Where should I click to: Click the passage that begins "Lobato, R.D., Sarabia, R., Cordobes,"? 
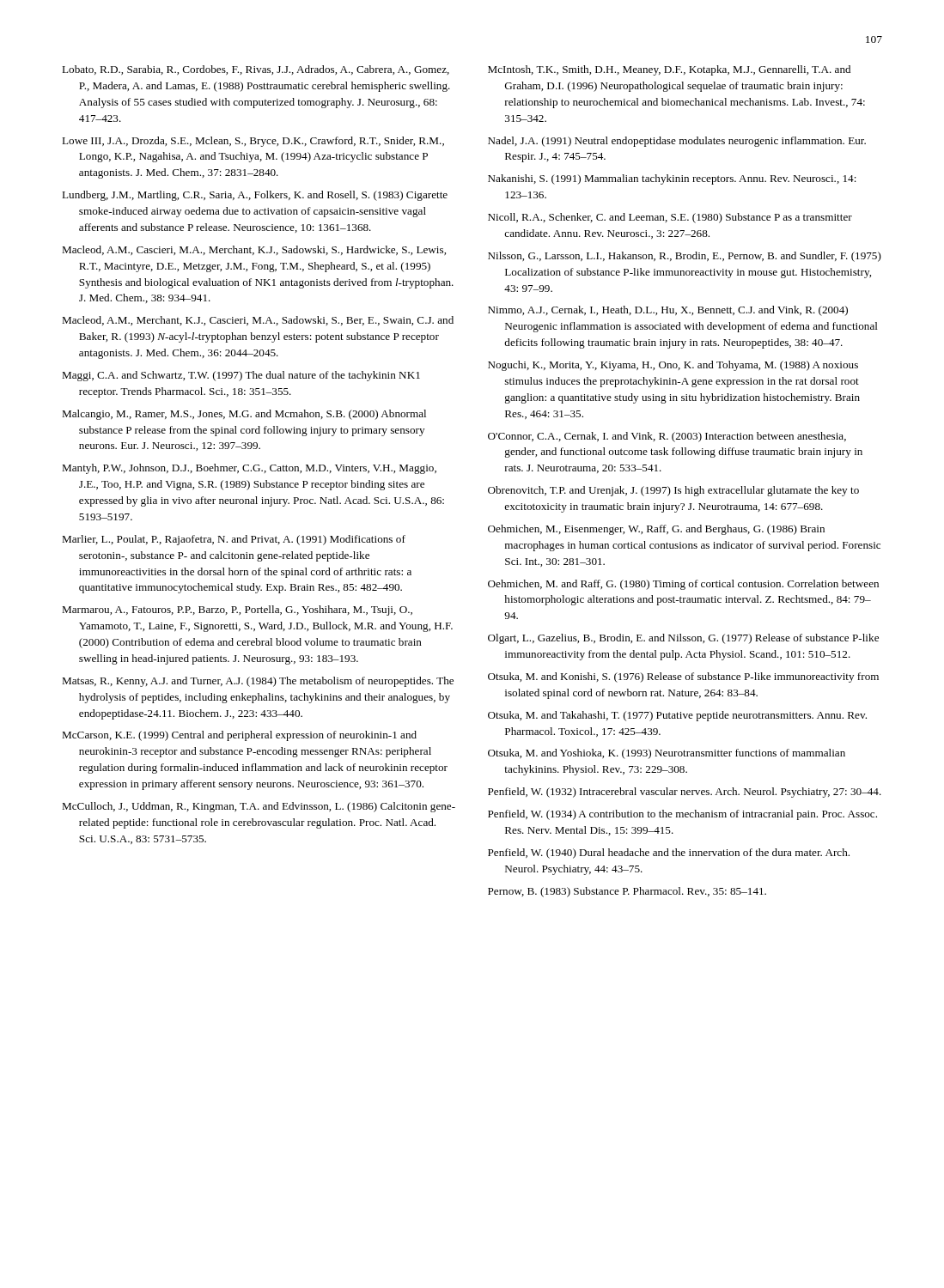(x=256, y=93)
